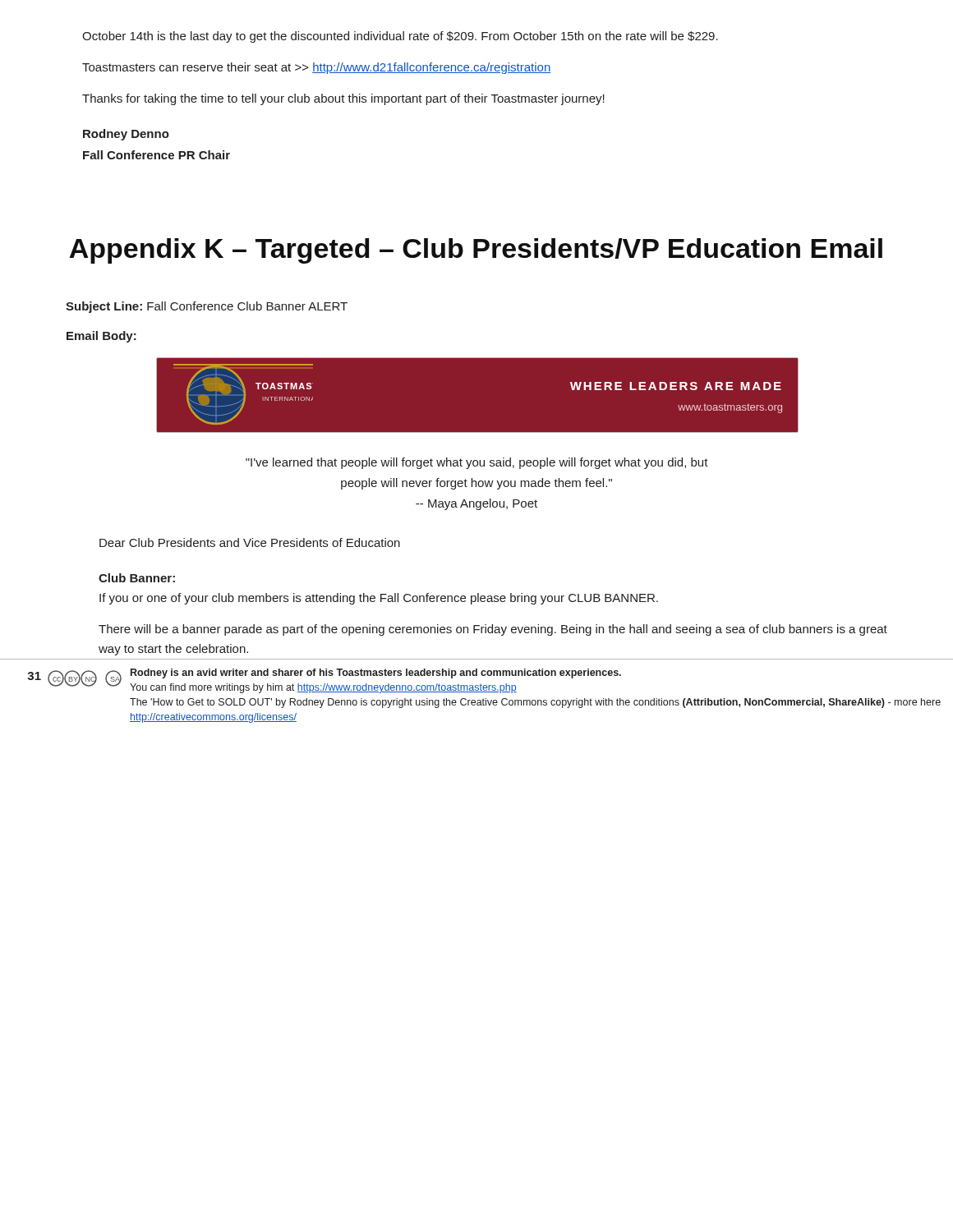This screenshot has height=1232, width=953.
Task: Point to the element starting "If you or one of your club members"
Action: coord(379,598)
